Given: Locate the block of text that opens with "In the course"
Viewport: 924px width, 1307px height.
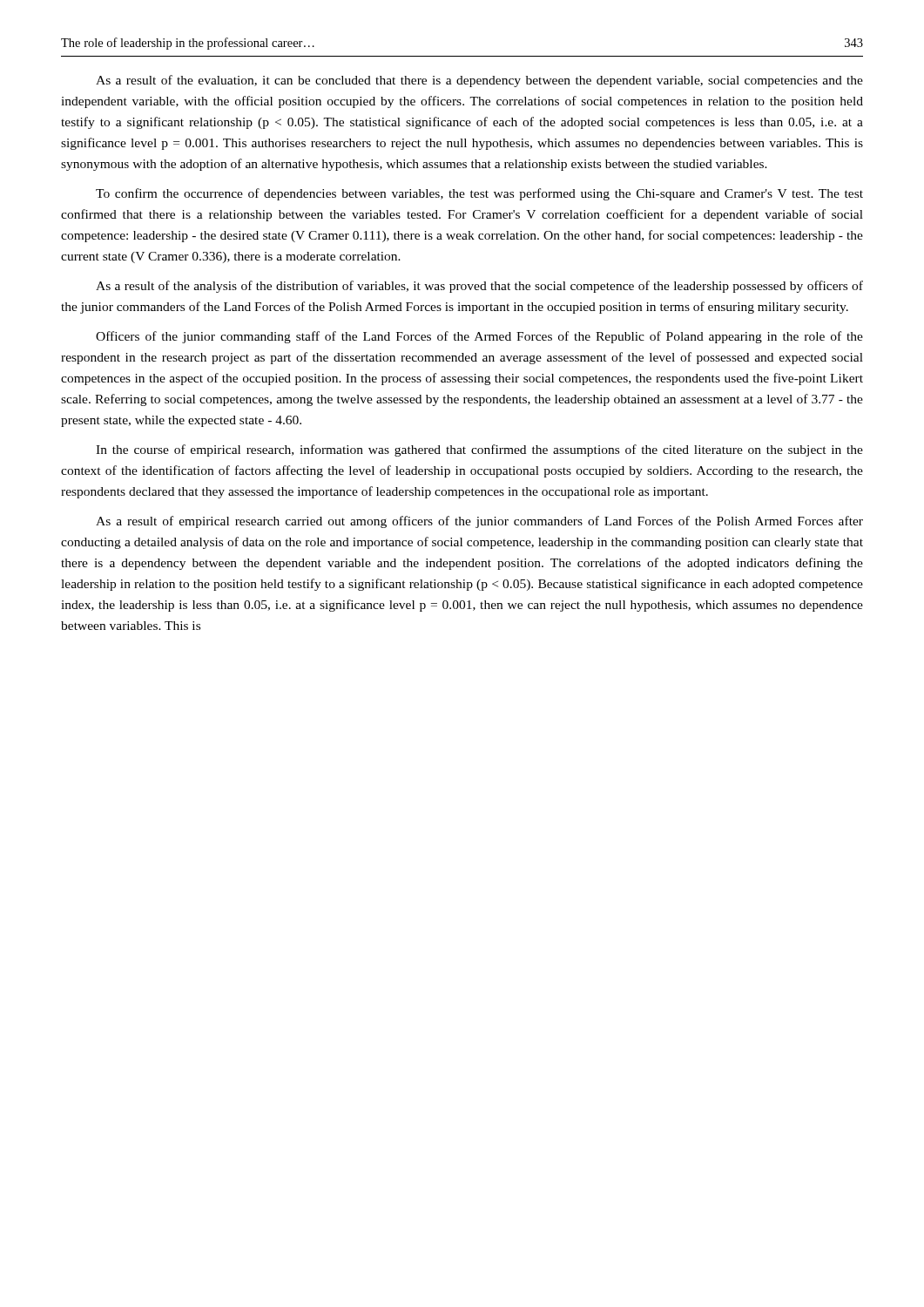Looking at the screenshot, I should [x=462, y=470].
